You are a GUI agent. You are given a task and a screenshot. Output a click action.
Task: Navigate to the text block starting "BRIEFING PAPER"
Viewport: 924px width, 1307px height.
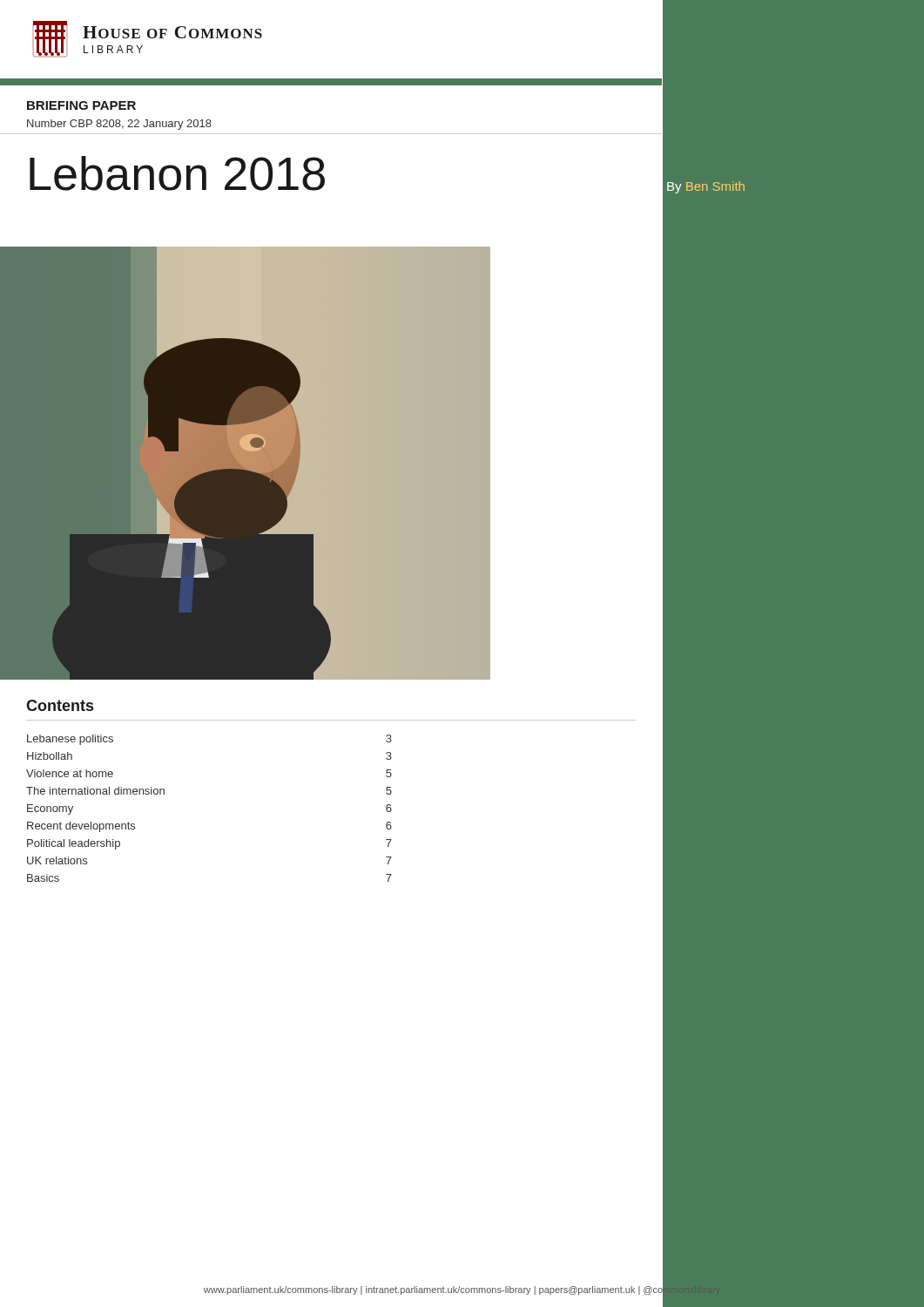(x=81, y=105)
